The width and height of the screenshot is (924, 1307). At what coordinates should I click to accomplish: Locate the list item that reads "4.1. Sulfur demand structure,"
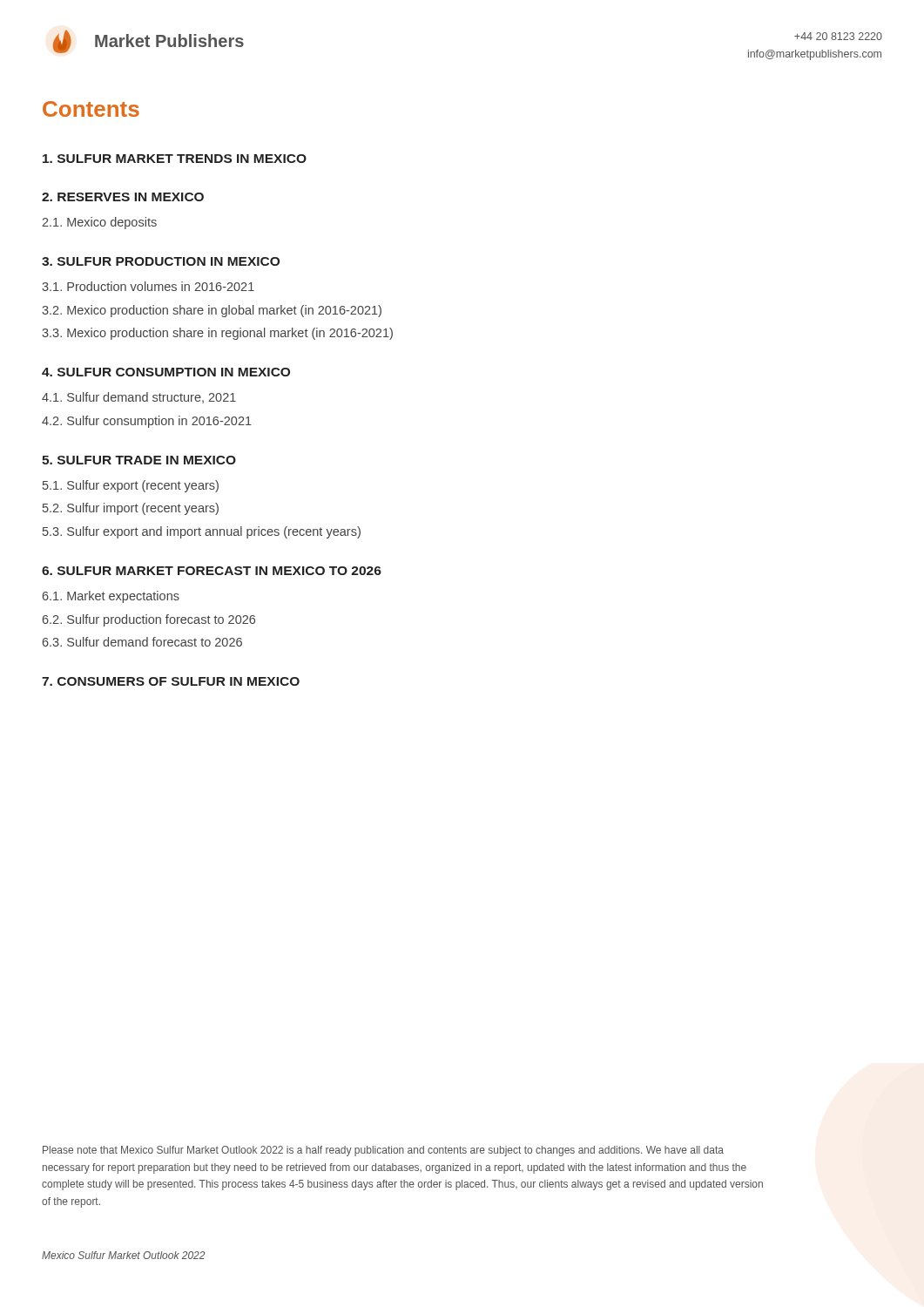pos(139,397)
